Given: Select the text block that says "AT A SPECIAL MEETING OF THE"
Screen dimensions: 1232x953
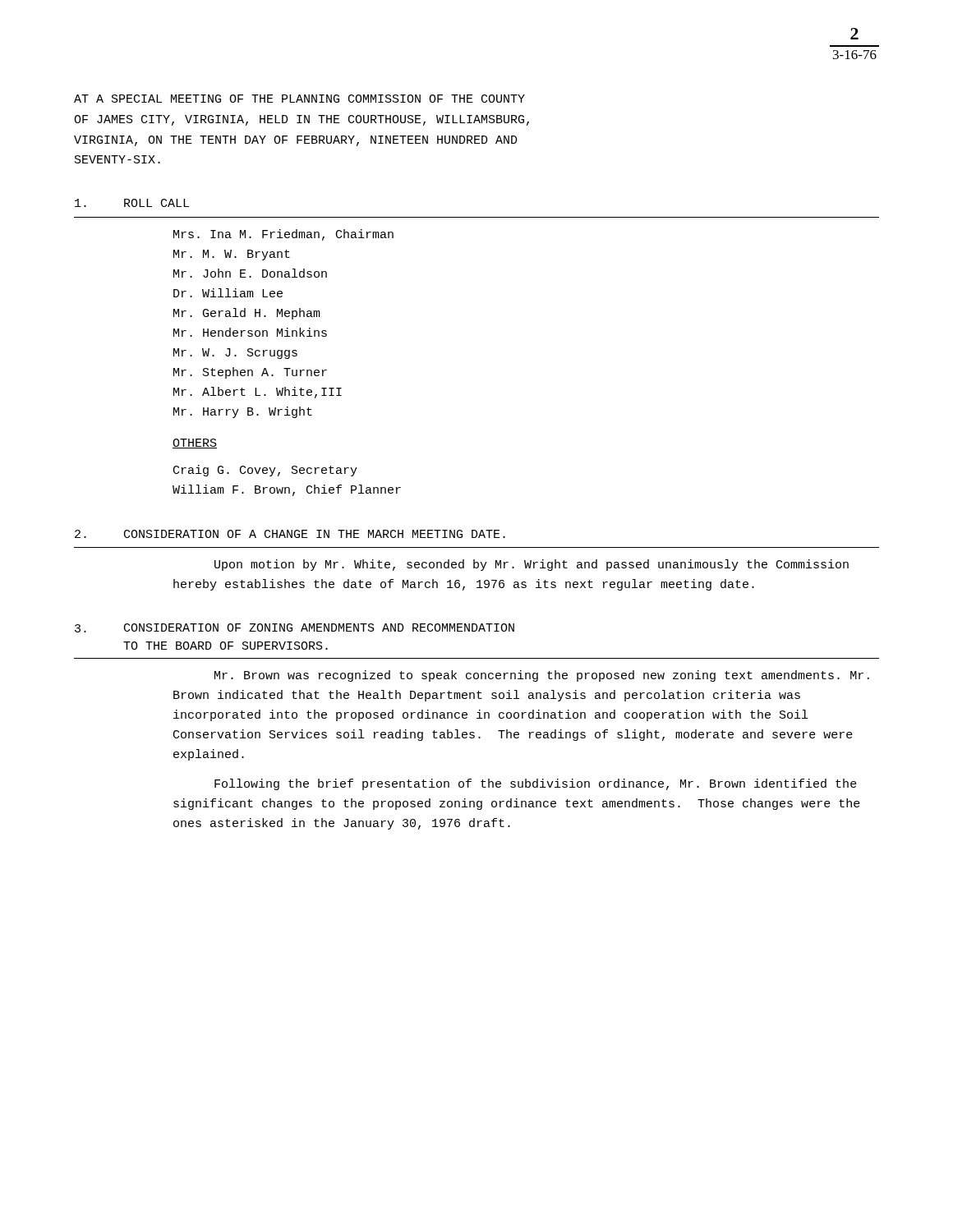Looking at the screenshot, I should pyautogui.click(x=303, y=130).
